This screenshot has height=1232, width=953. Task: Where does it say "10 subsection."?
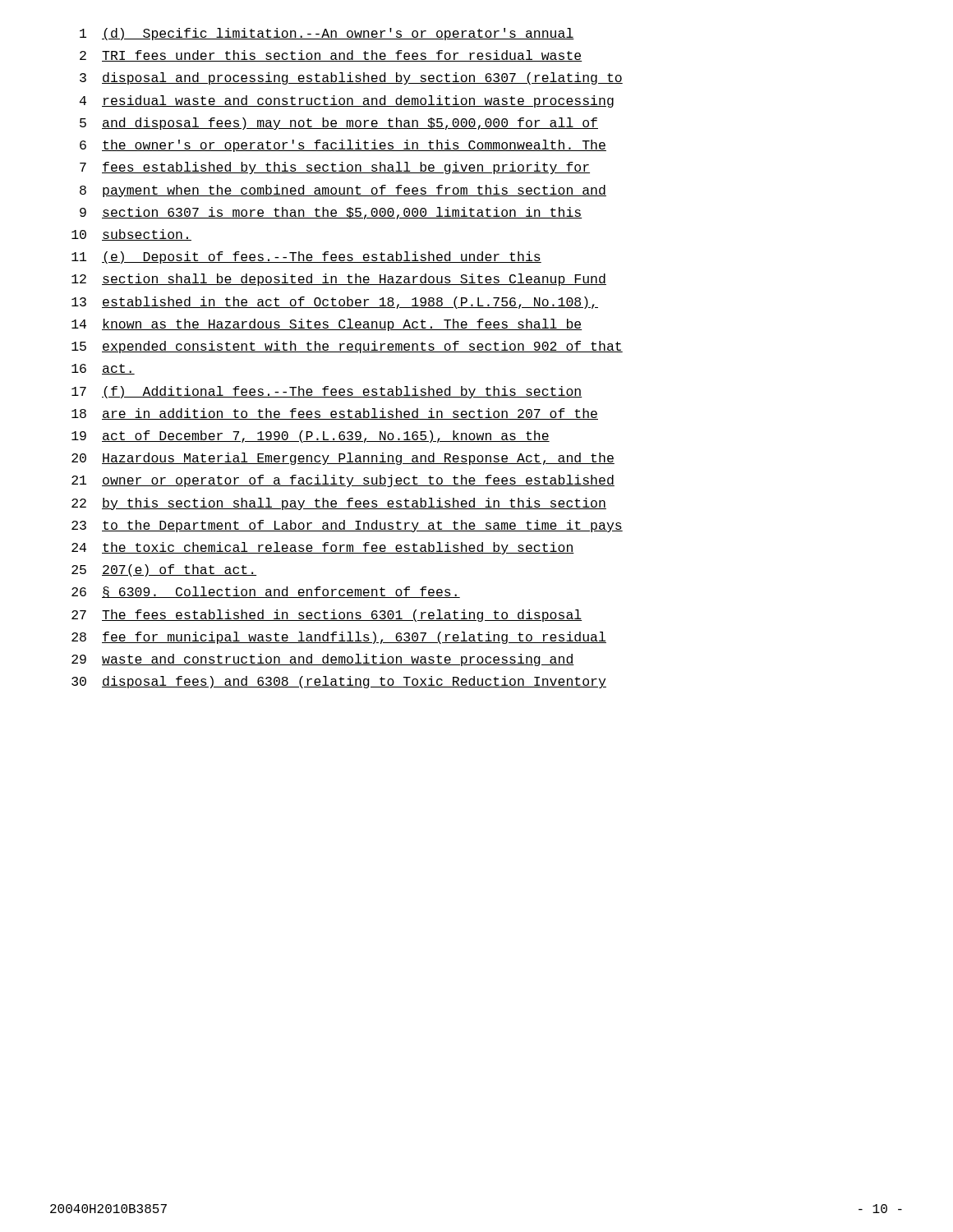[120, 235]
